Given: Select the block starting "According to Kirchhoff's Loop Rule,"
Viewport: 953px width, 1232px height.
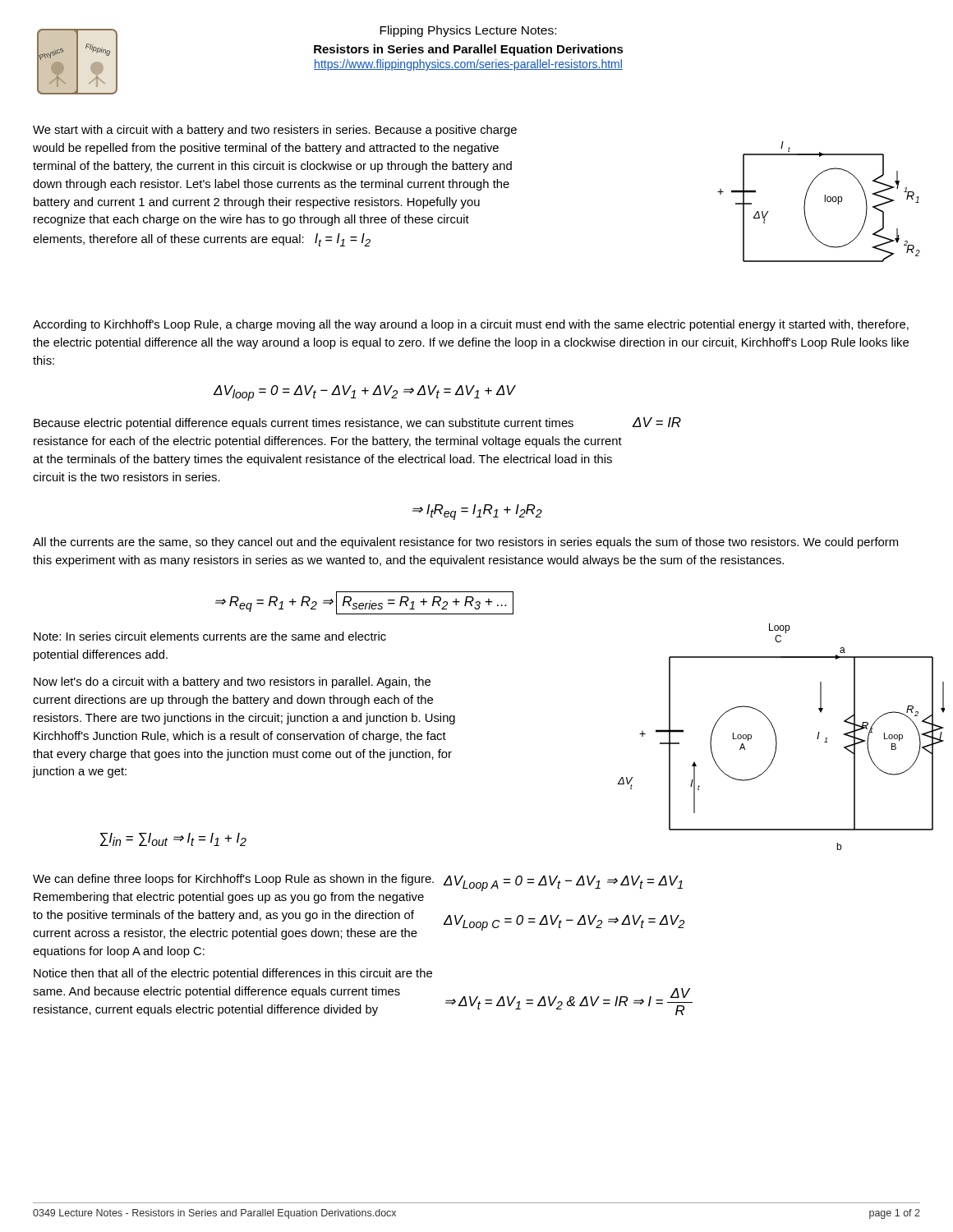Looking at the screenshot, I should click(471, 342).
